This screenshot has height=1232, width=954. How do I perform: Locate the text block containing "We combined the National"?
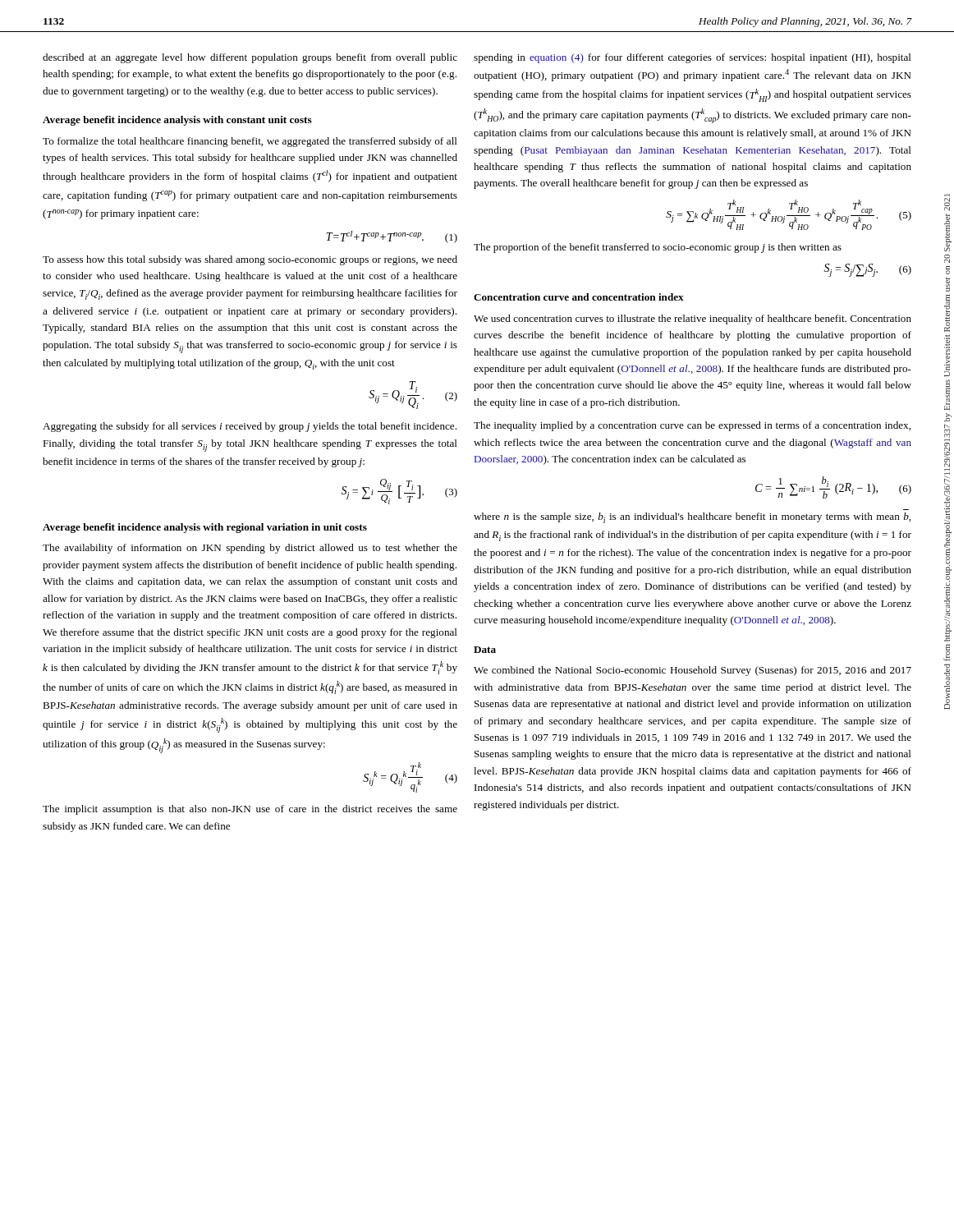(x=693, y=738)
